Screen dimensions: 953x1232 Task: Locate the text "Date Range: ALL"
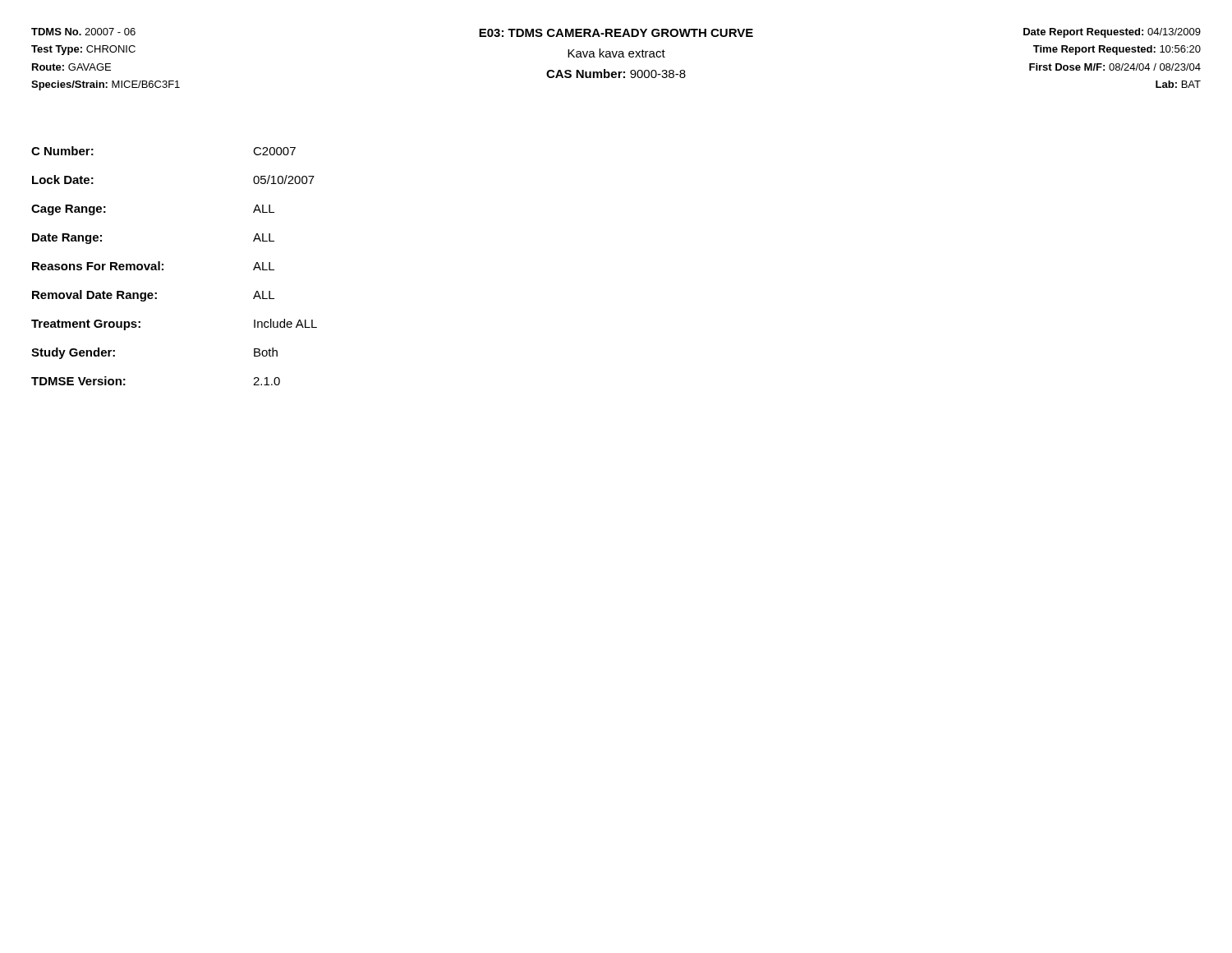[66, 239]
